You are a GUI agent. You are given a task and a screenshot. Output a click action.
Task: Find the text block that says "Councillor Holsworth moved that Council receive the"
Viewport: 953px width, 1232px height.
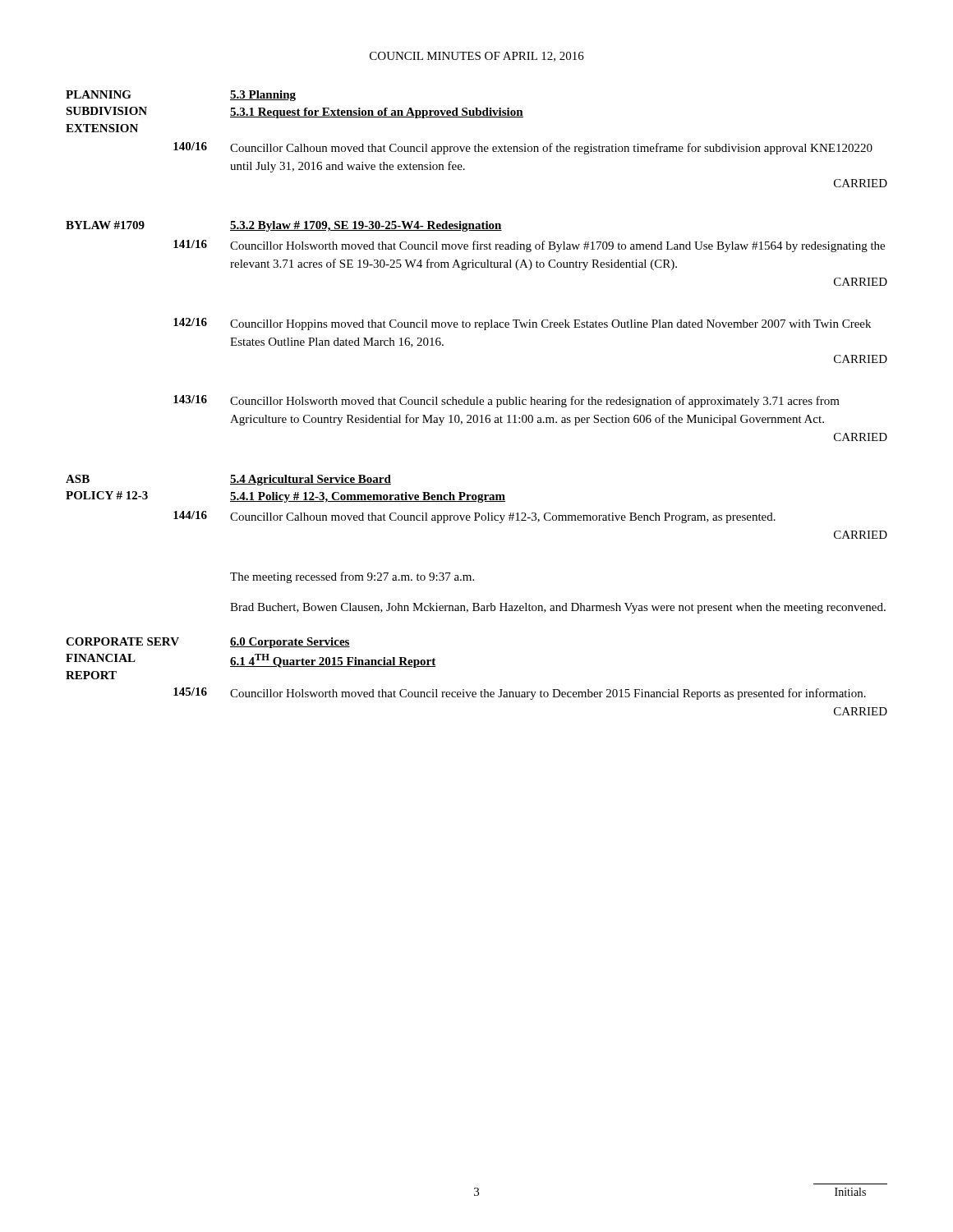(548, 693)
